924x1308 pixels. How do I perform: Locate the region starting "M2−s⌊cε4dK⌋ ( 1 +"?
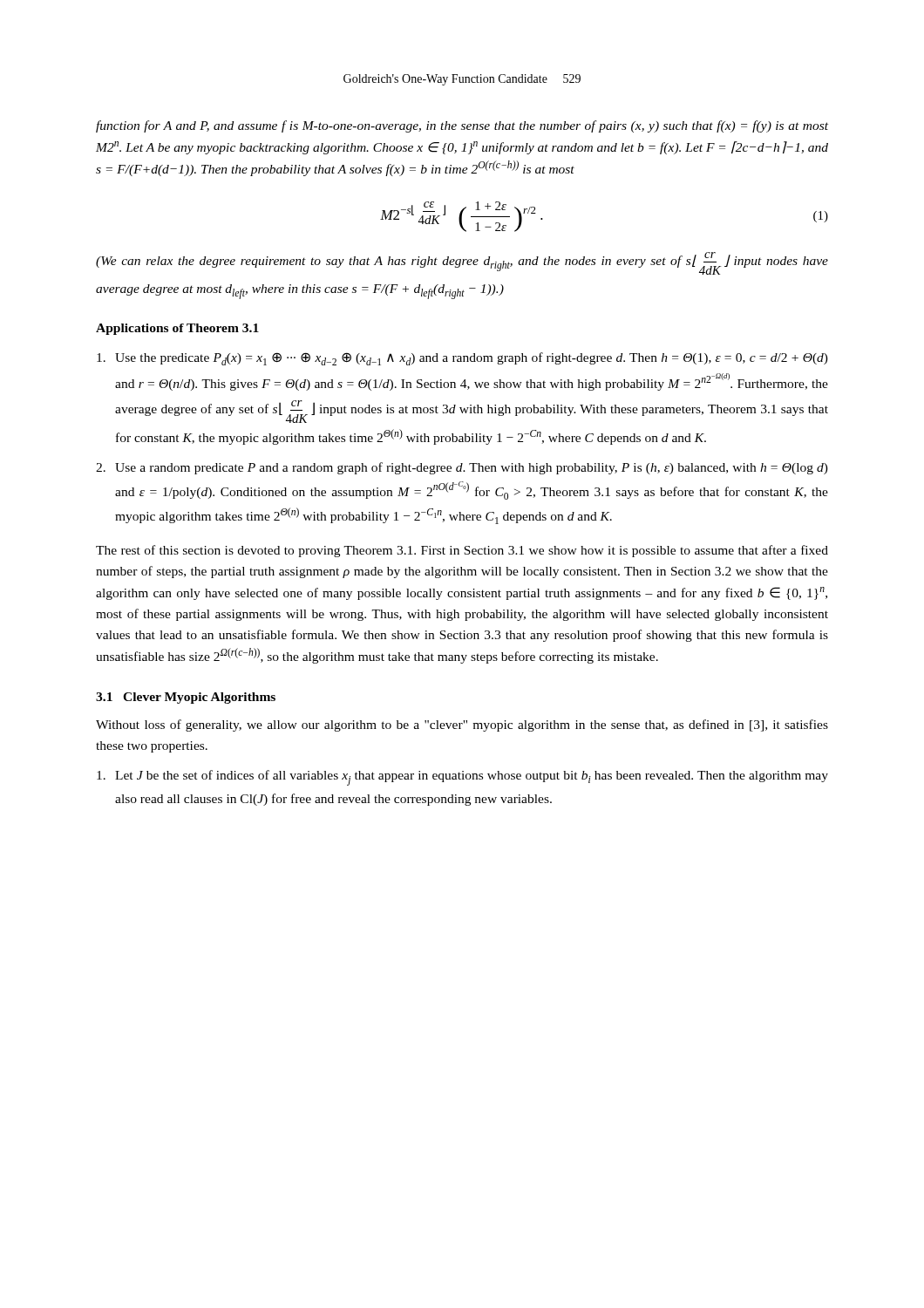click(462, 217)
